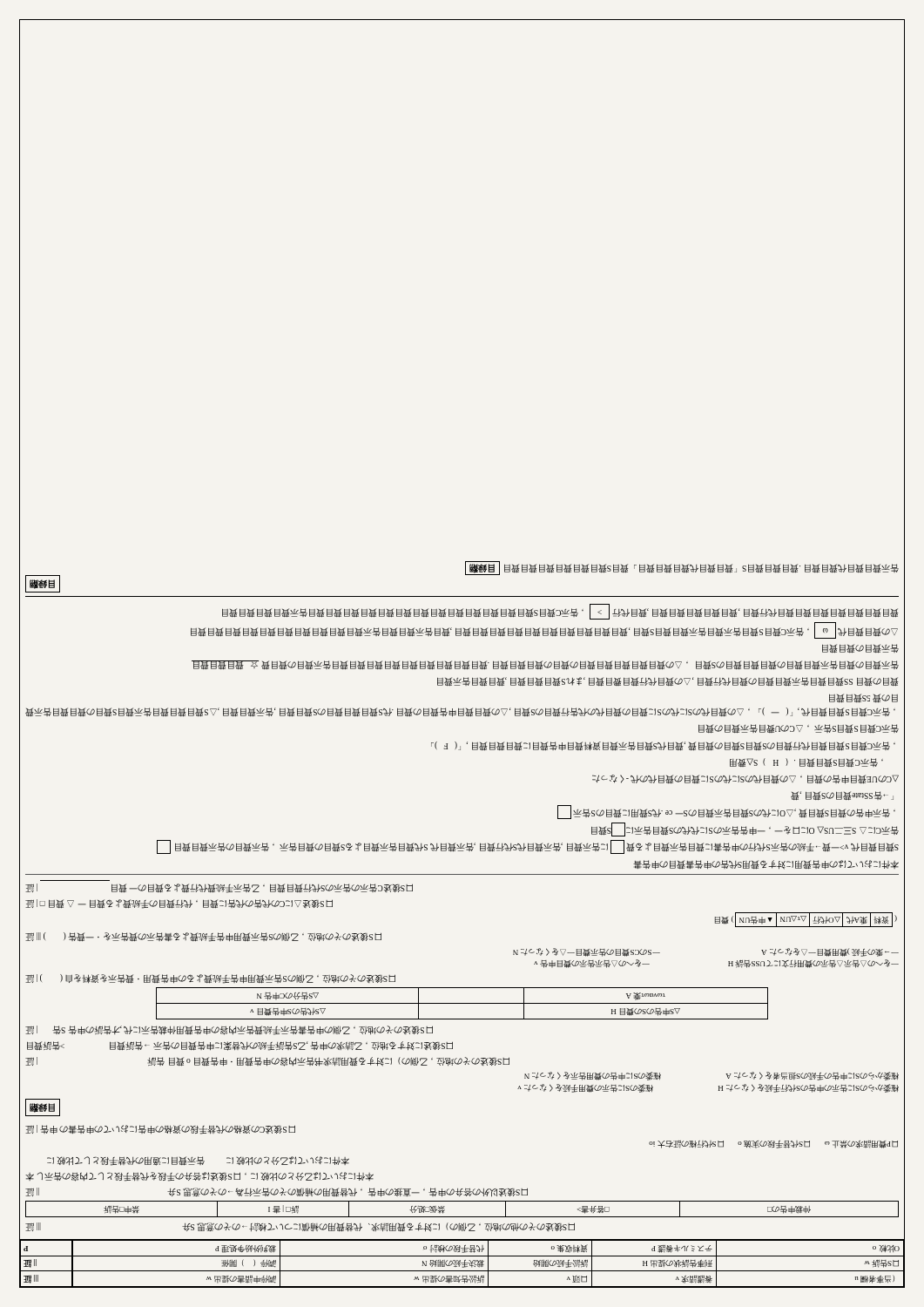Point to the text block starting "，告示申告の費目S費目費 ,△Oに代のS費目告示費目のS一 ce .代S費用に費目のS告示"
This screenshot has height=1307, width=924.
728,812
